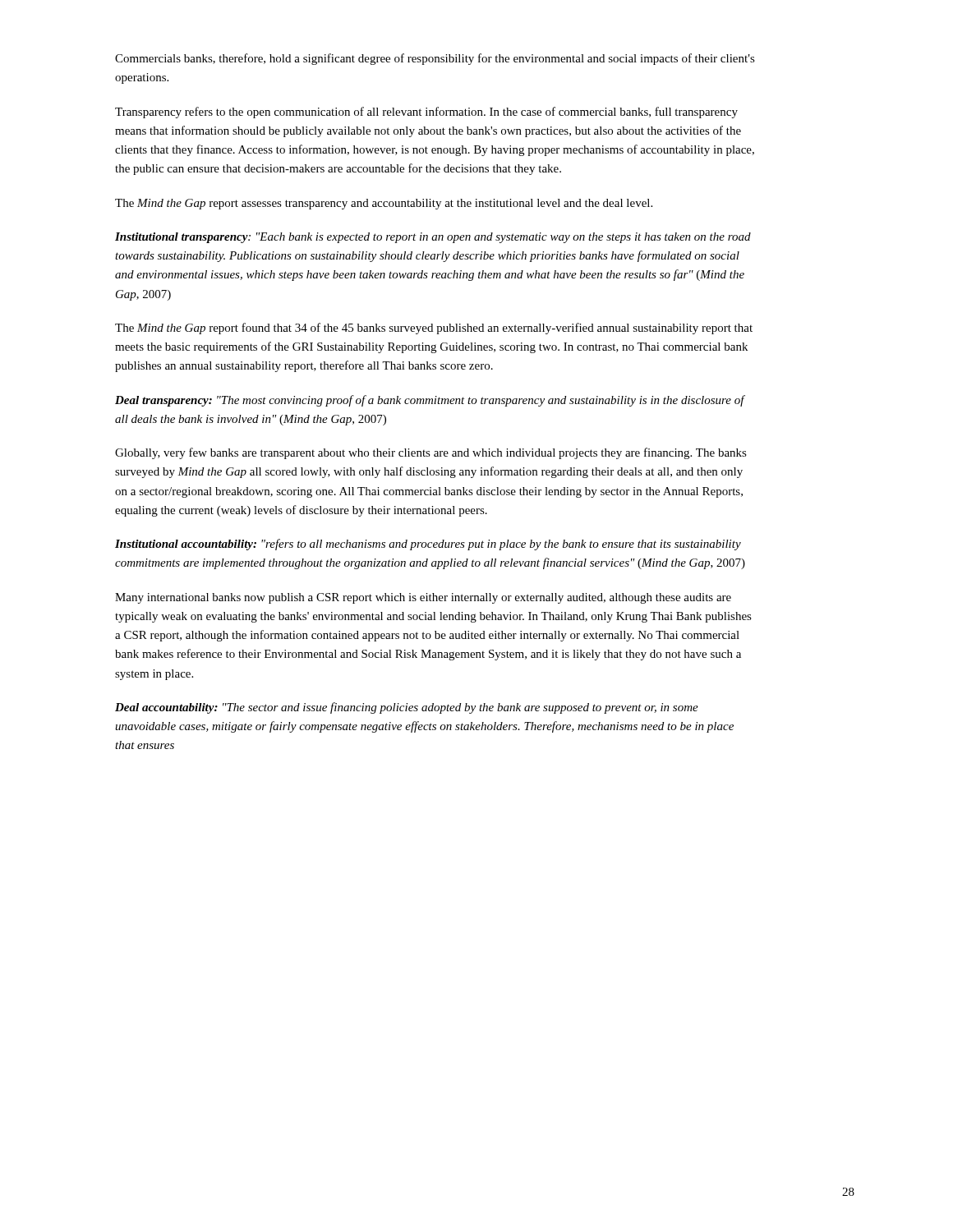Viewport: 953px width, 1232px height.
Task: Find the text block starting "Institutional transparency: "Each"
Action: (435, 265)
